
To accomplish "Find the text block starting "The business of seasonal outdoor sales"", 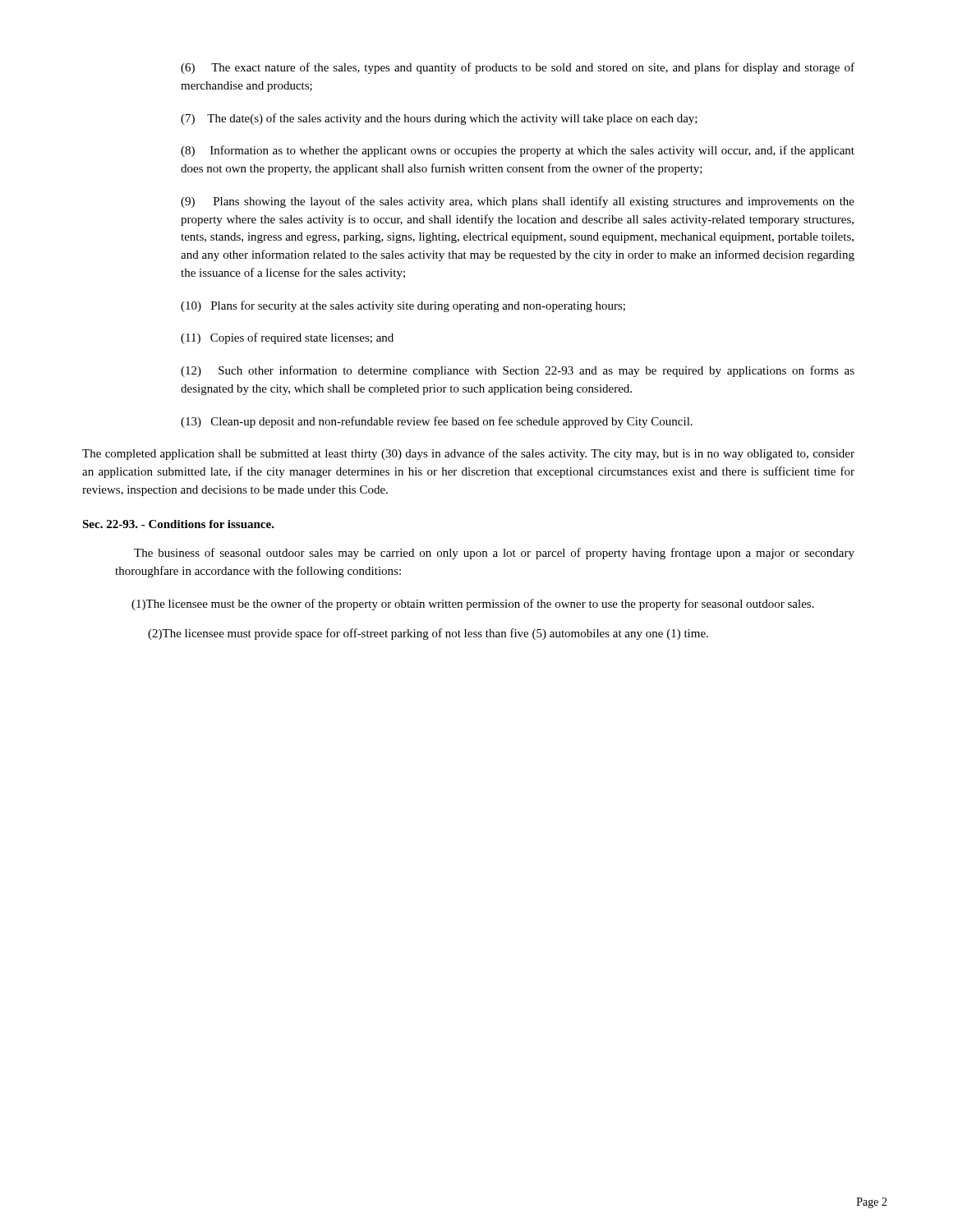I will 485,562.
